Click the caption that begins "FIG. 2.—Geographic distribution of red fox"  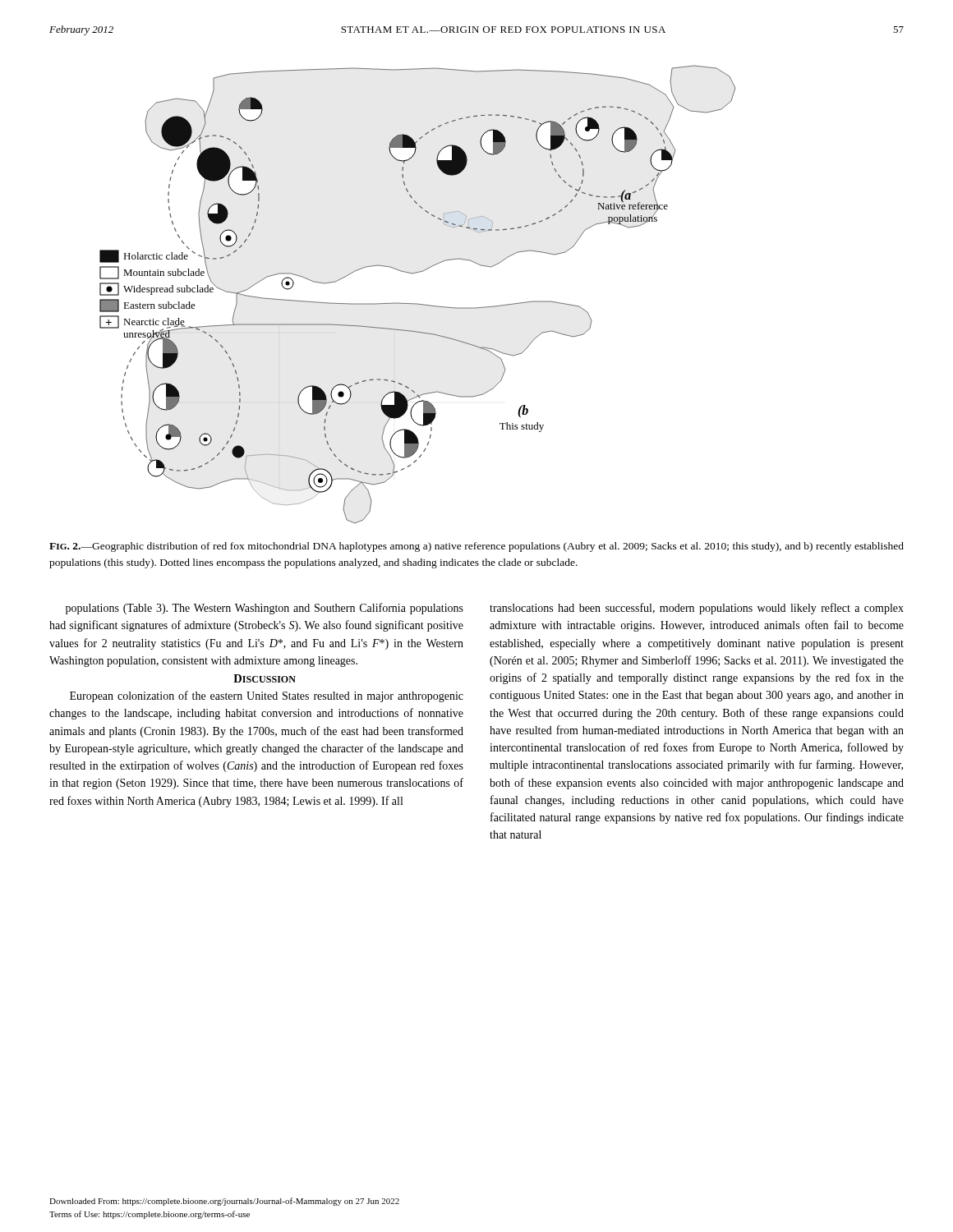(476, 554)
